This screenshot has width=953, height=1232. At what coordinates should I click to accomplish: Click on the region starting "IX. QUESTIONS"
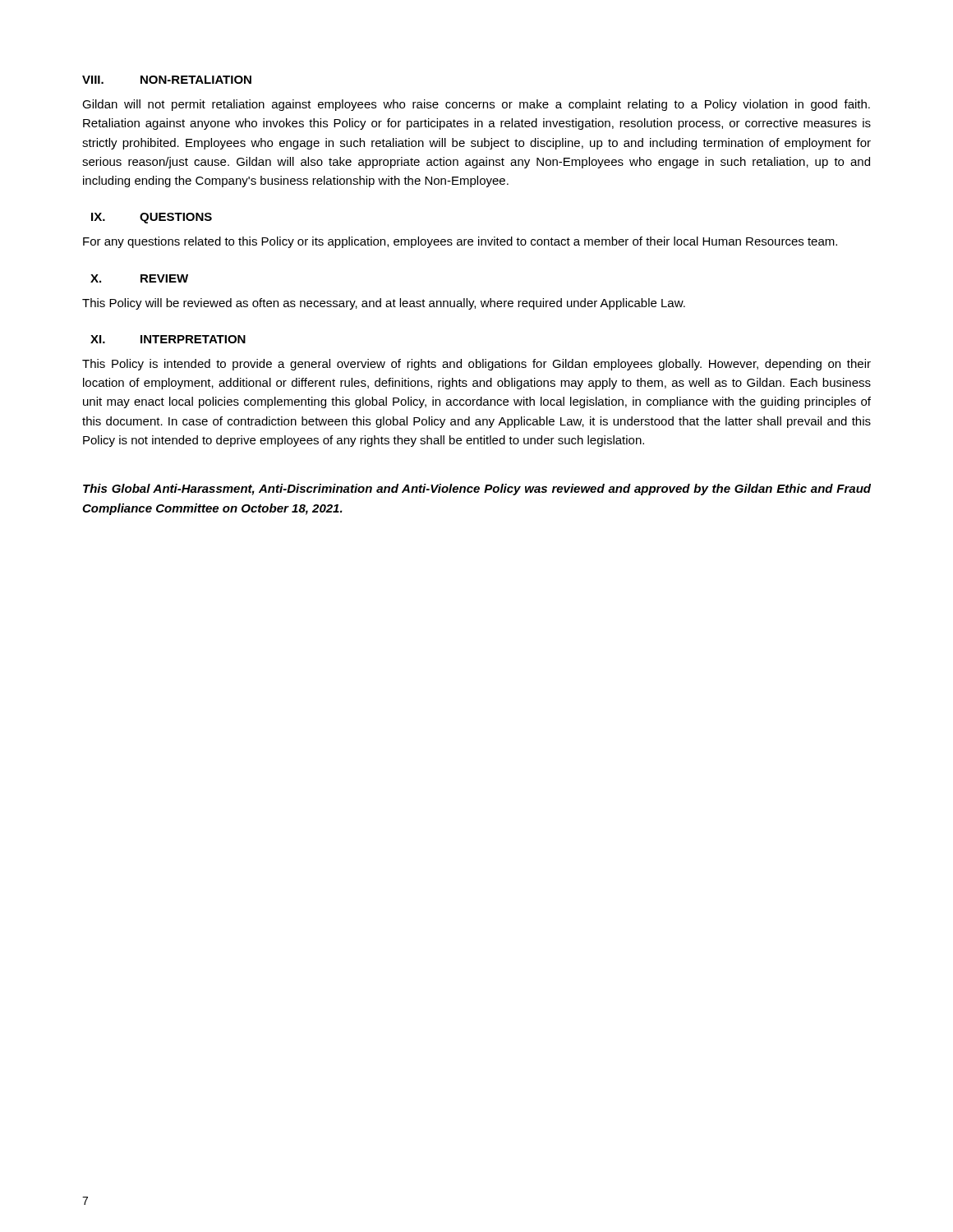click(147, 217)
